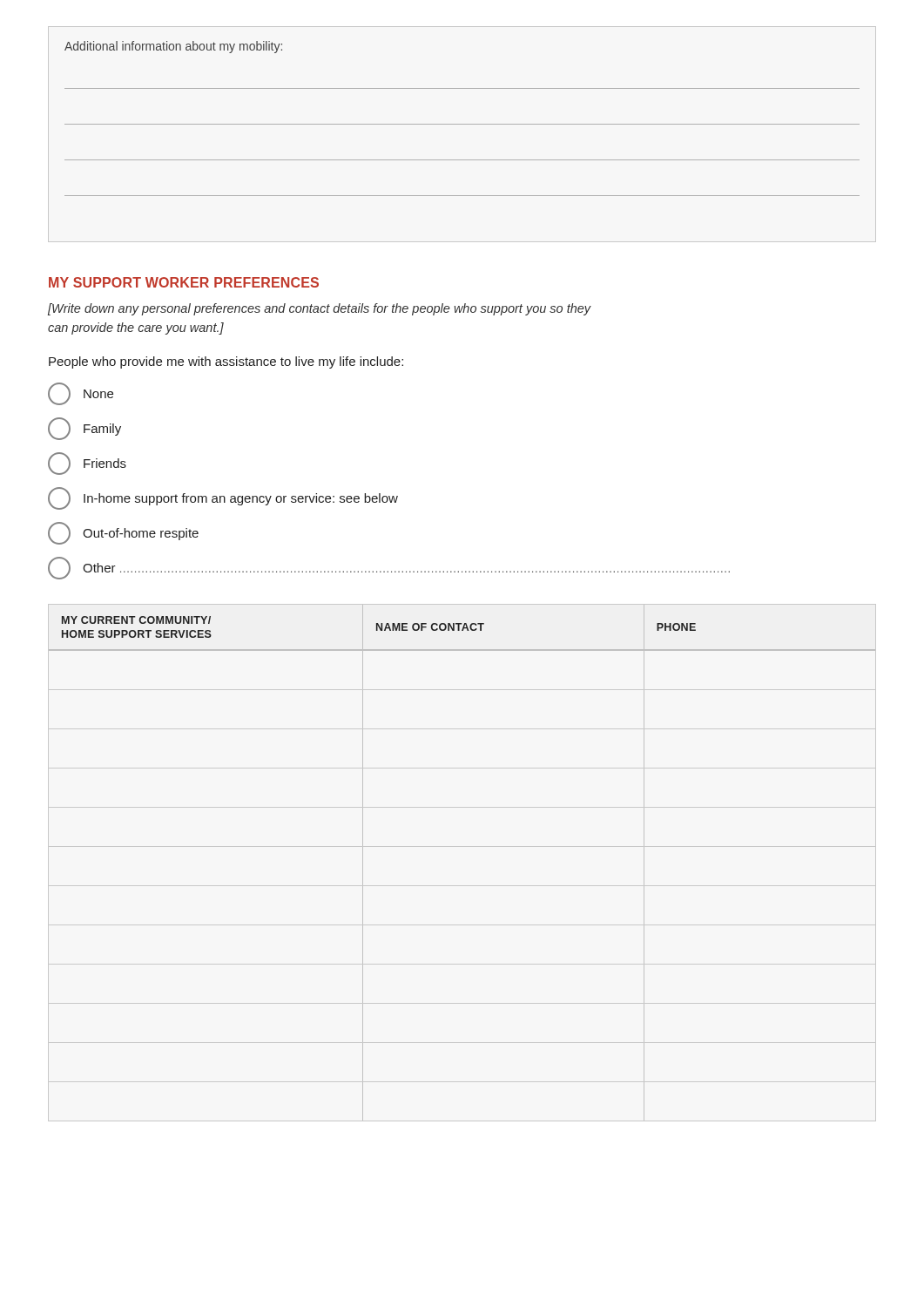Find "Out-of-home respite" on this page
This screenshot has height=1307, width=924.
(x=123, y=533)
